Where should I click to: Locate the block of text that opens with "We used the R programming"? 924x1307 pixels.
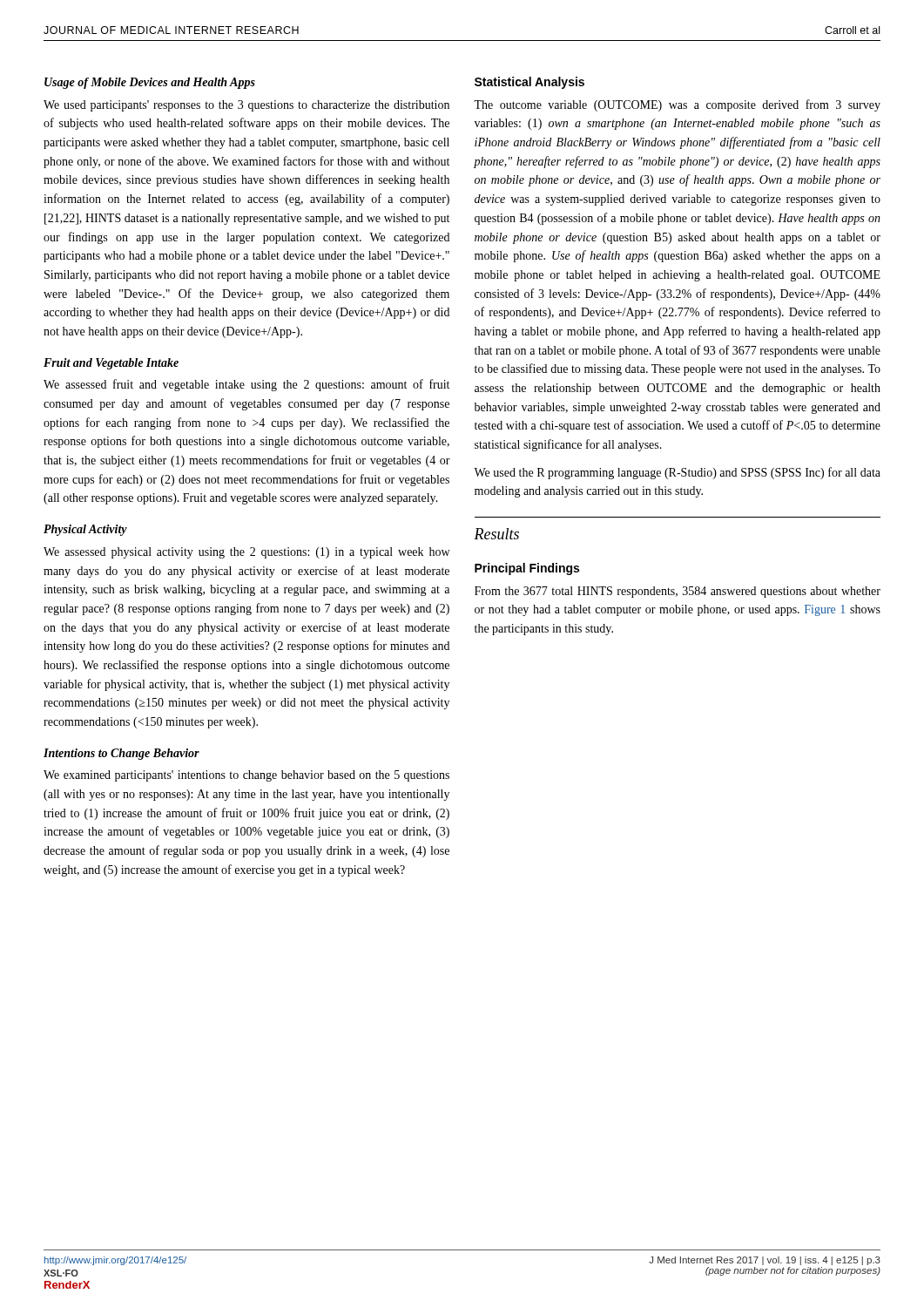point(677,482)
